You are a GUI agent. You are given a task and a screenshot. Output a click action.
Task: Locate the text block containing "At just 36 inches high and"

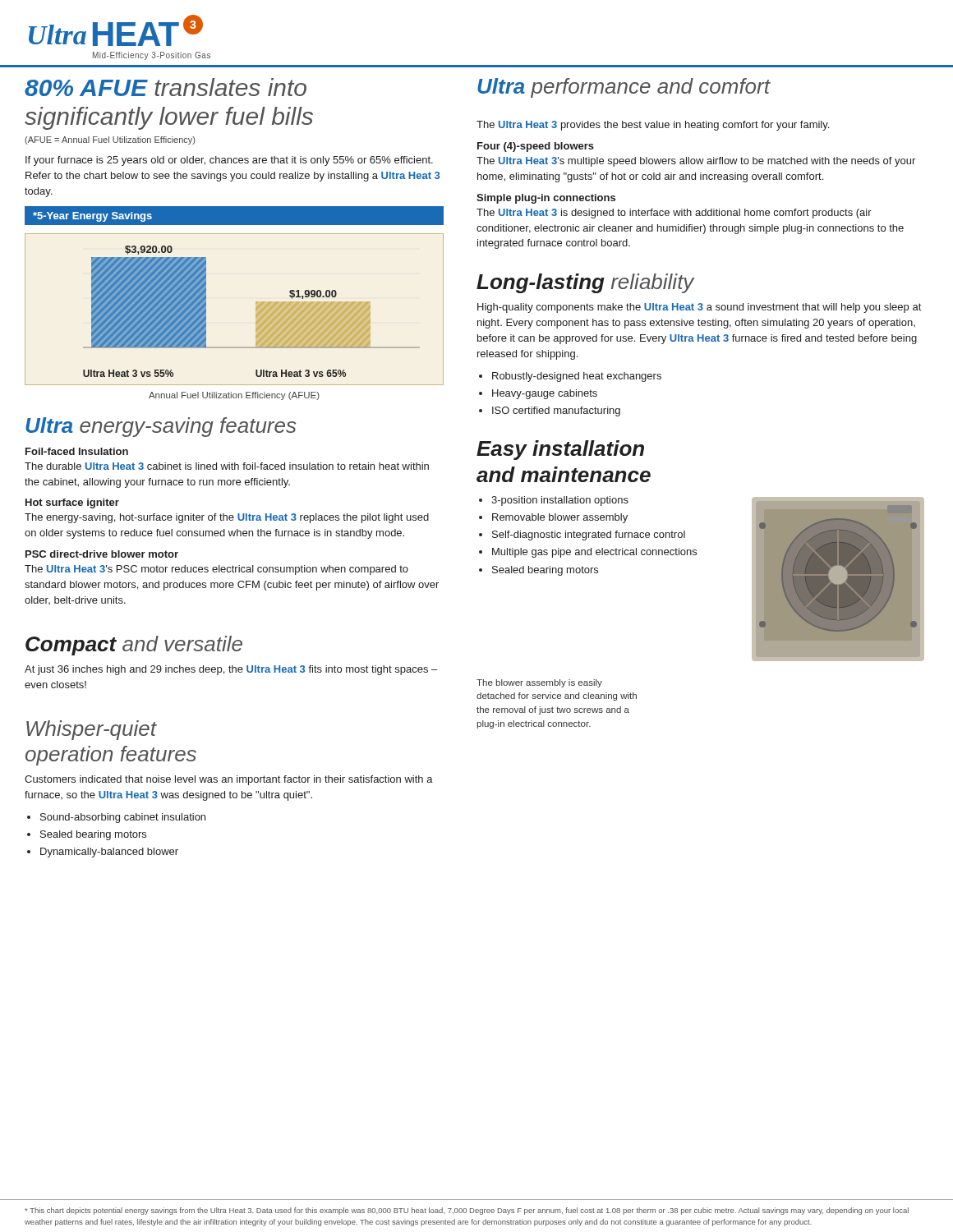point(234,677)
